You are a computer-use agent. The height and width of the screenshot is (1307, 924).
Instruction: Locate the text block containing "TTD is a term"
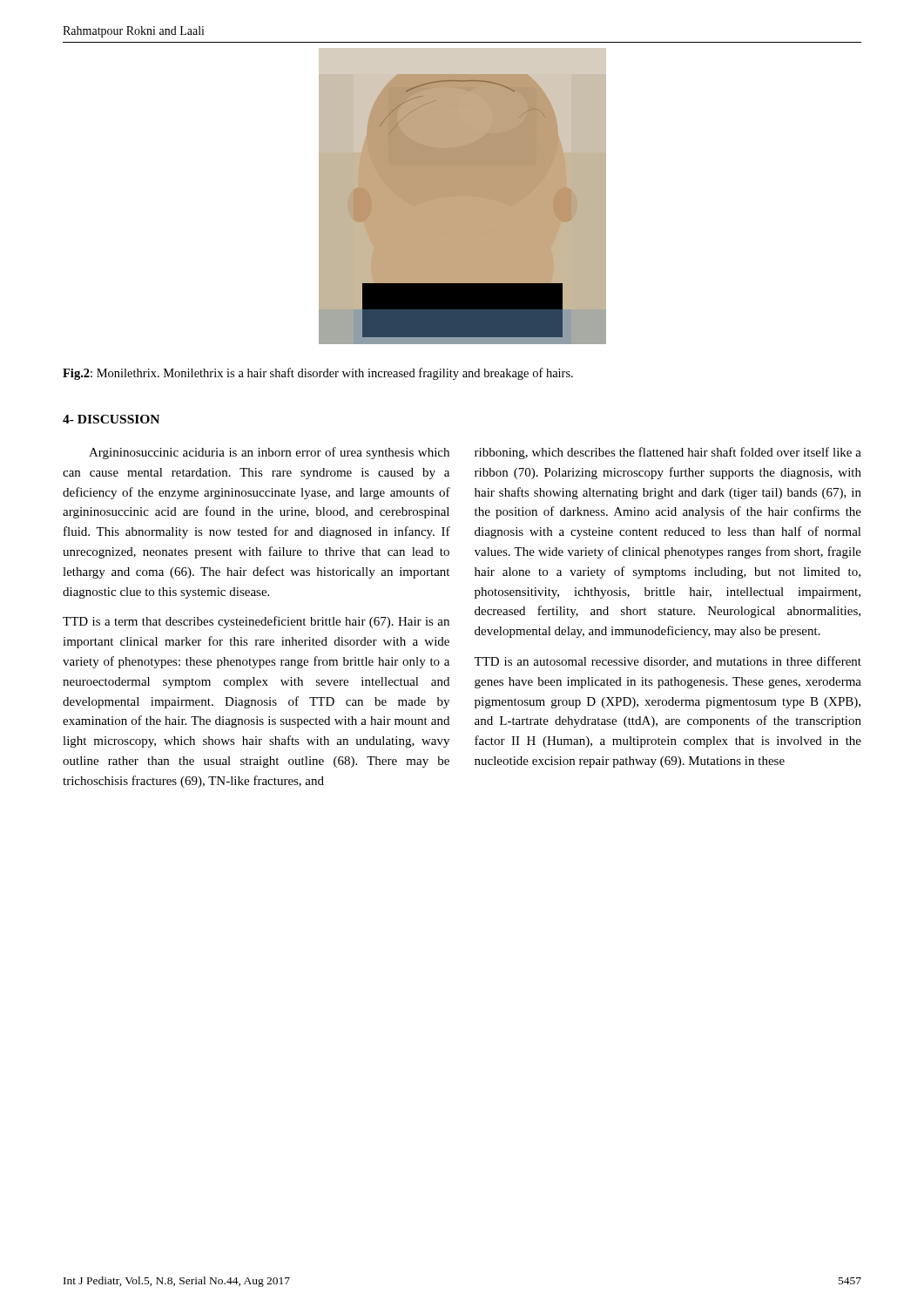[256, 701]
